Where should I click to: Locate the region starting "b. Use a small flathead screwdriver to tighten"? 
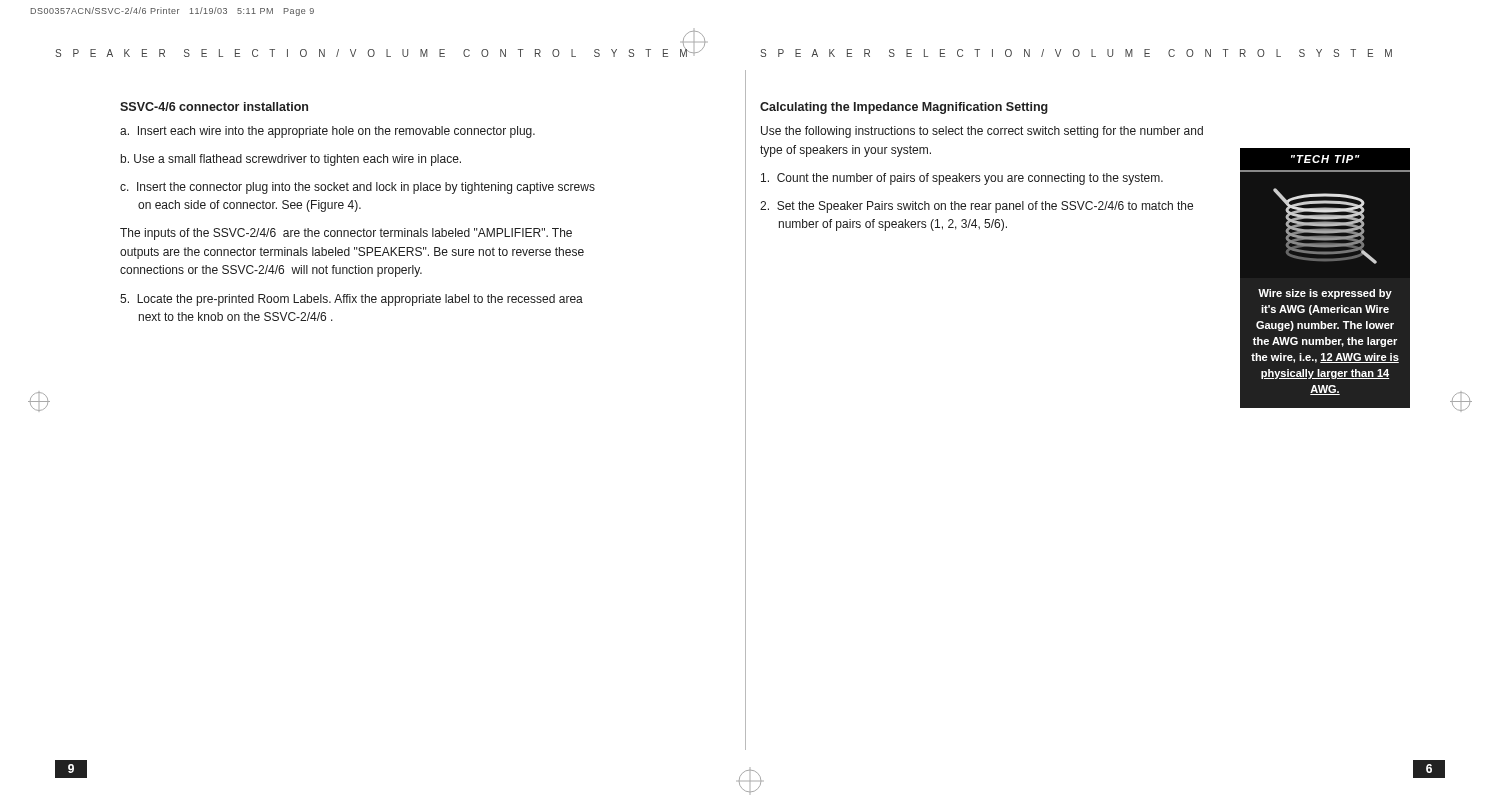[291, 159]
